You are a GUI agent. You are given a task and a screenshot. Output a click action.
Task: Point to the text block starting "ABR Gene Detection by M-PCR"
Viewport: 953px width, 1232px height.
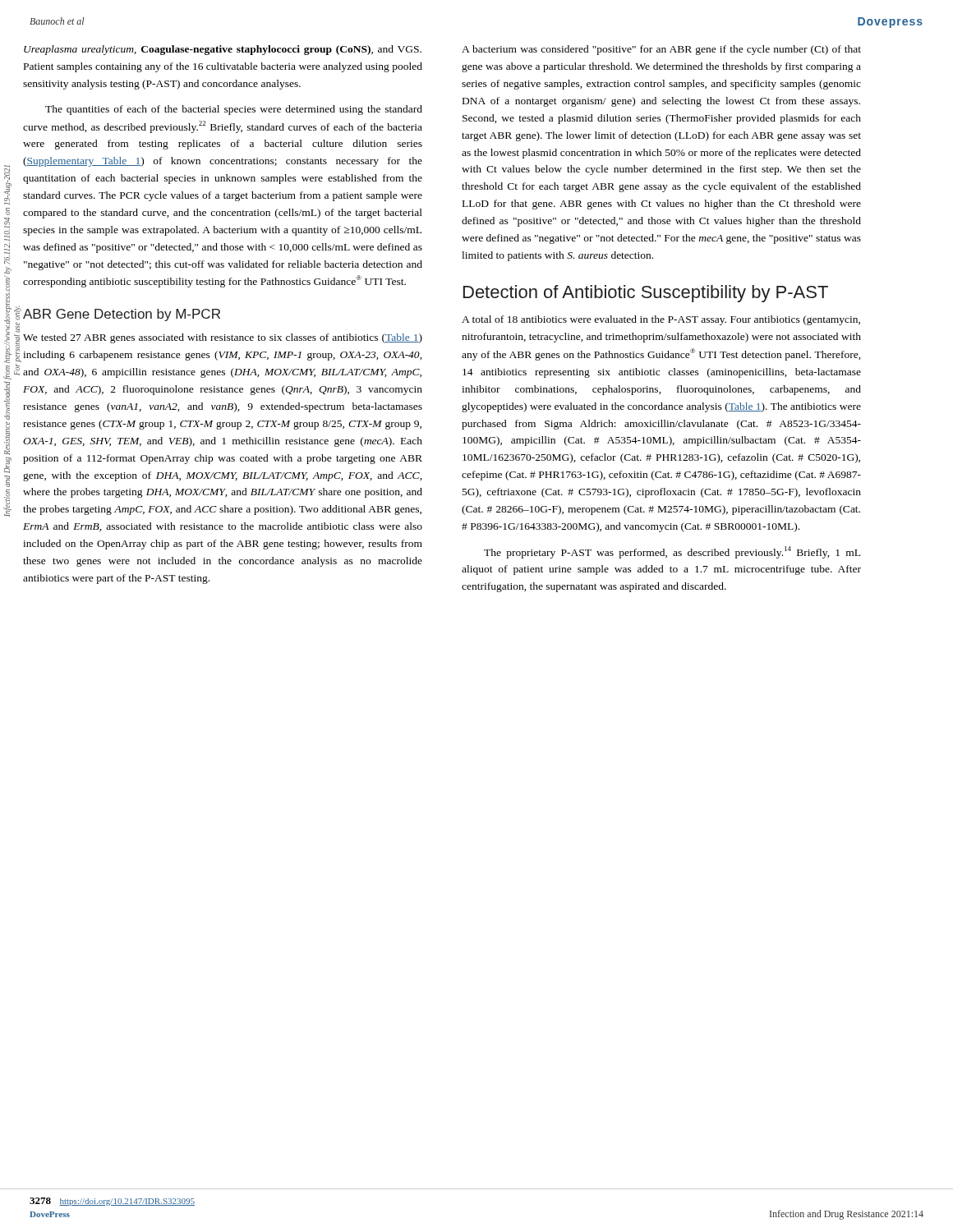(223, 314)
